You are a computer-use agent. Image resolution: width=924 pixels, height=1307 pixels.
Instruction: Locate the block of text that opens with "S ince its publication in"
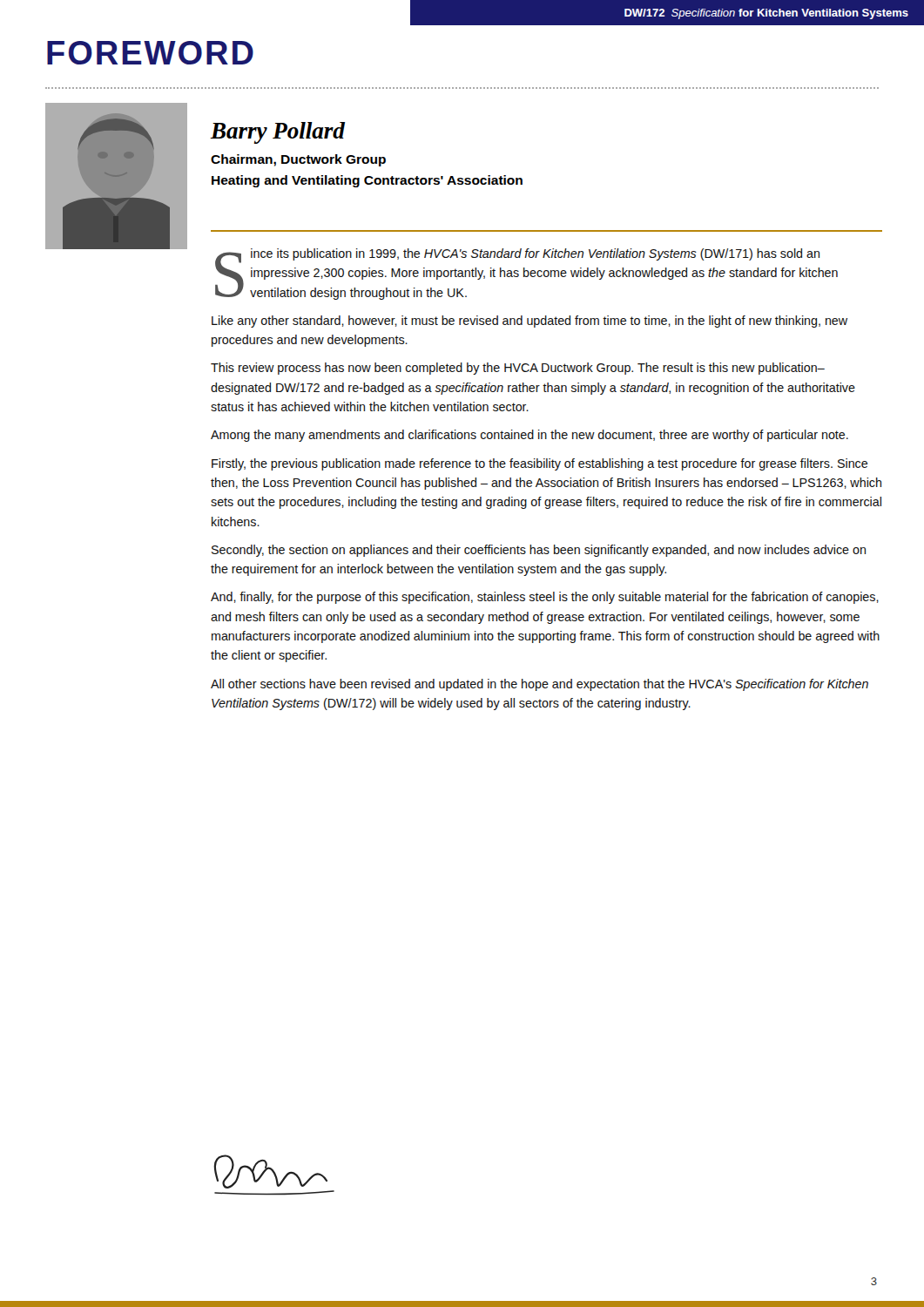(x=546, y=478)
